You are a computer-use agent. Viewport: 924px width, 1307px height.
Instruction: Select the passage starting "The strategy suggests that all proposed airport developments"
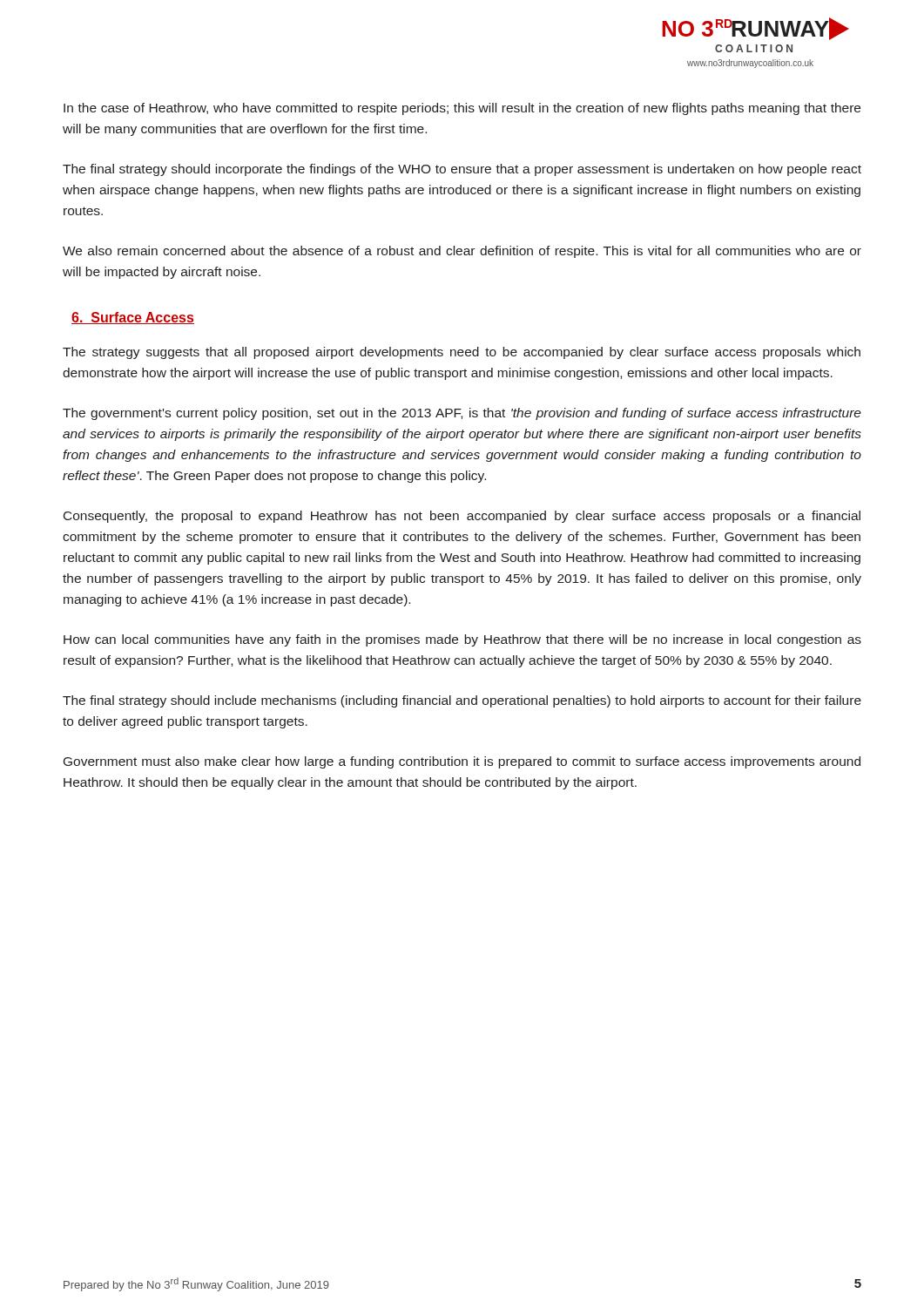point(462,362)
